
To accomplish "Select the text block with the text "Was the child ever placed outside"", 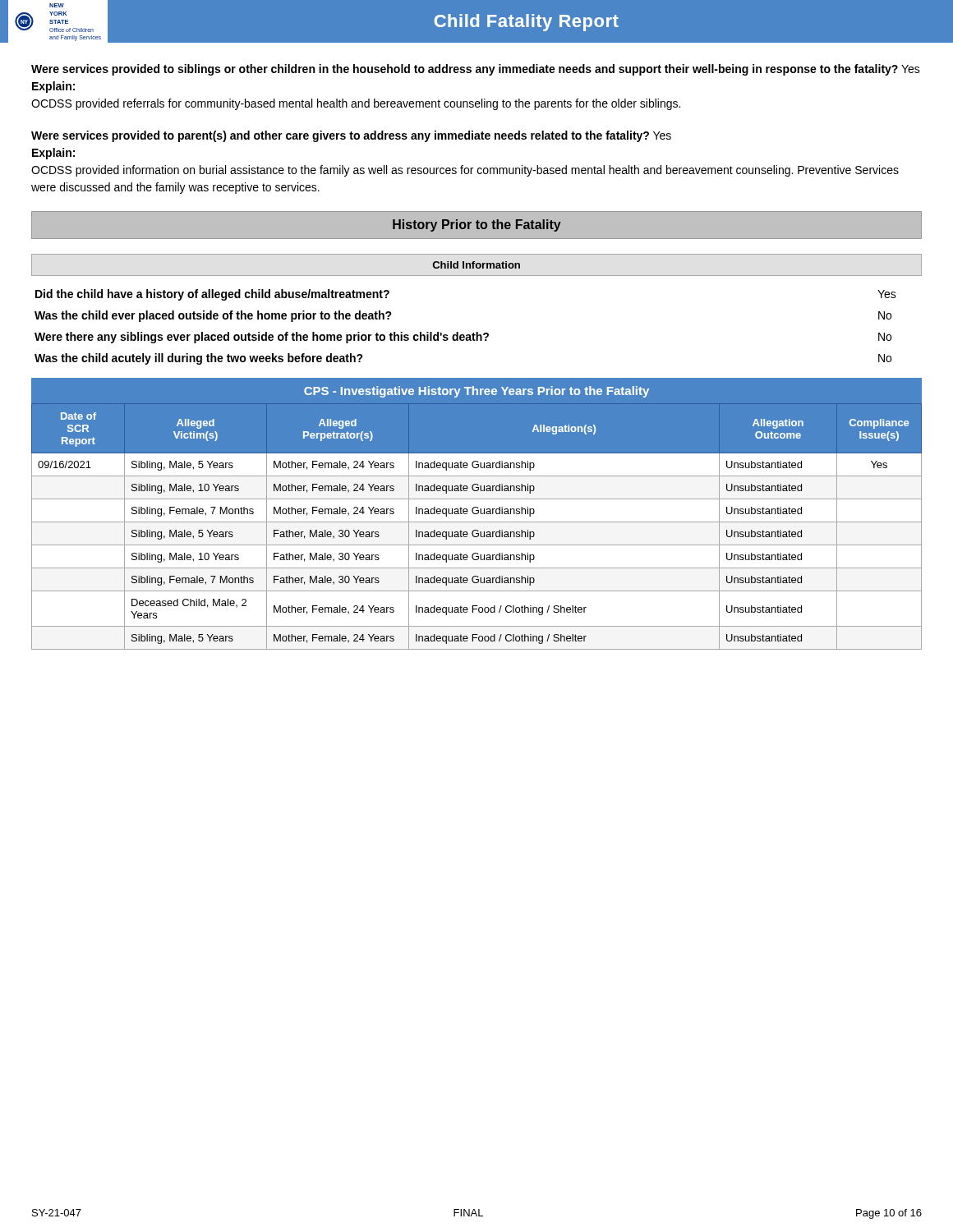I will 216,316.
